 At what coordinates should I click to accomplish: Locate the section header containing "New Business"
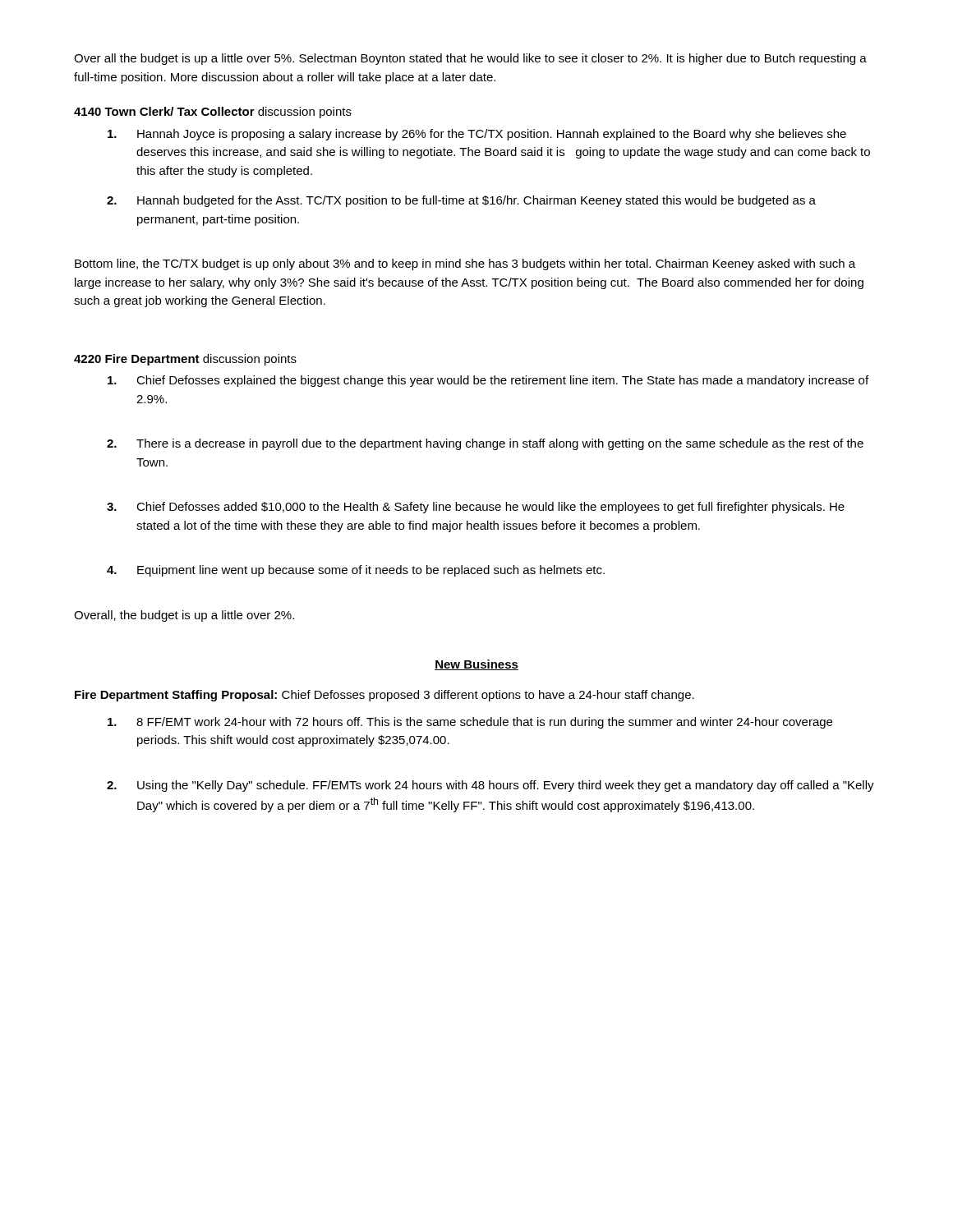point(476,664)
